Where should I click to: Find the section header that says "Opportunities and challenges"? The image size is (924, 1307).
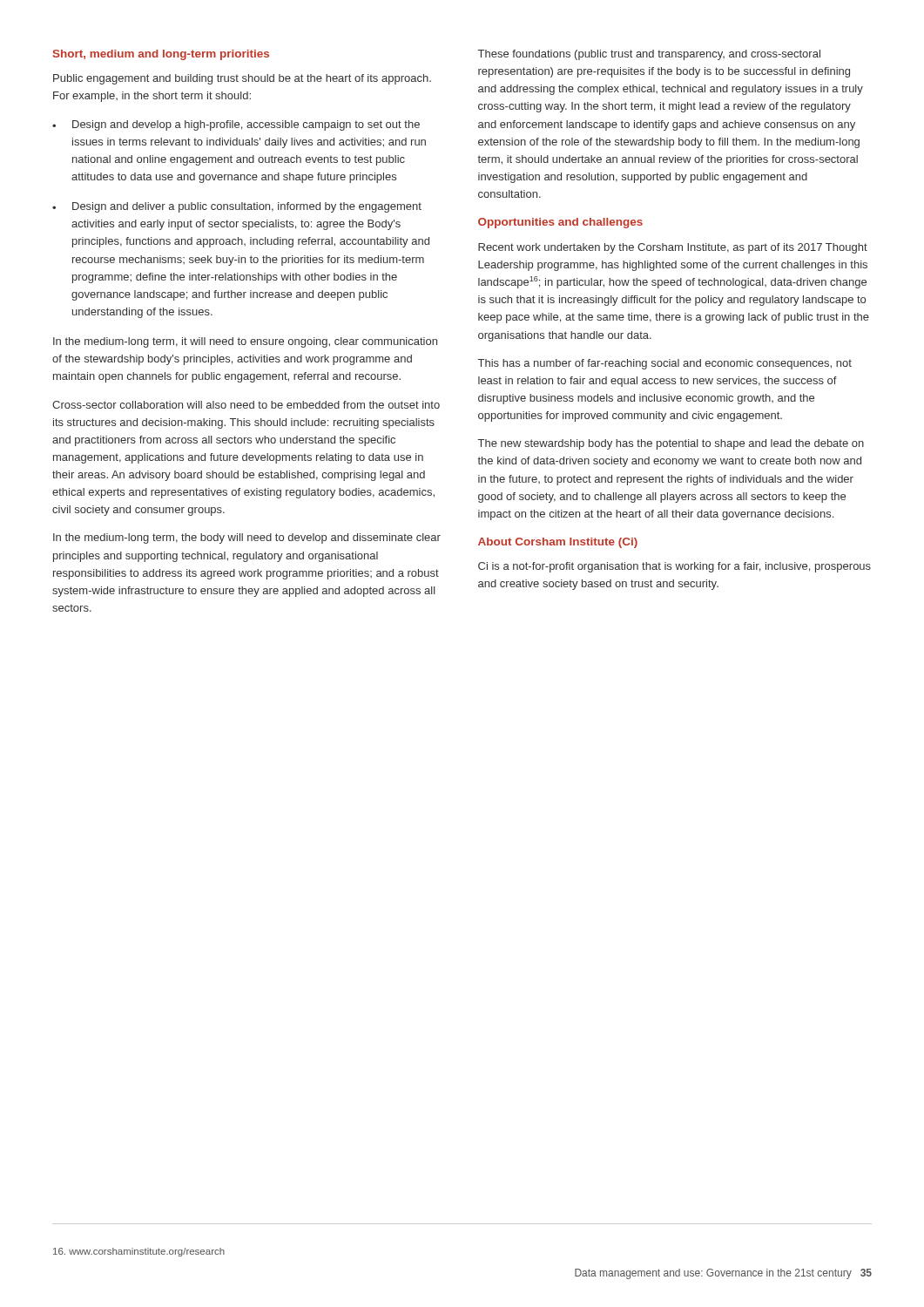tap(560, 222)
